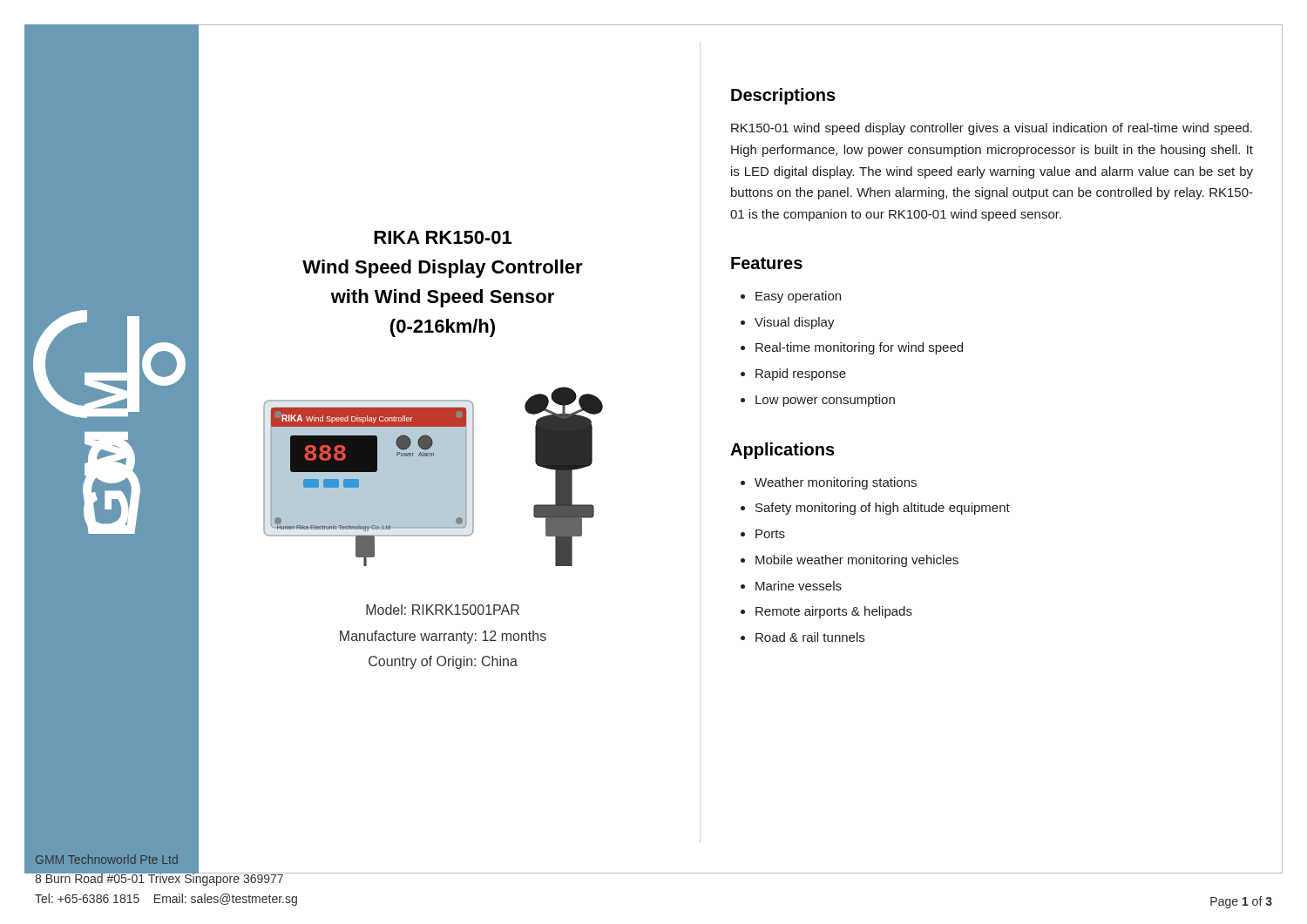
Task: Click on the logo
Action: tap(112, 449)
